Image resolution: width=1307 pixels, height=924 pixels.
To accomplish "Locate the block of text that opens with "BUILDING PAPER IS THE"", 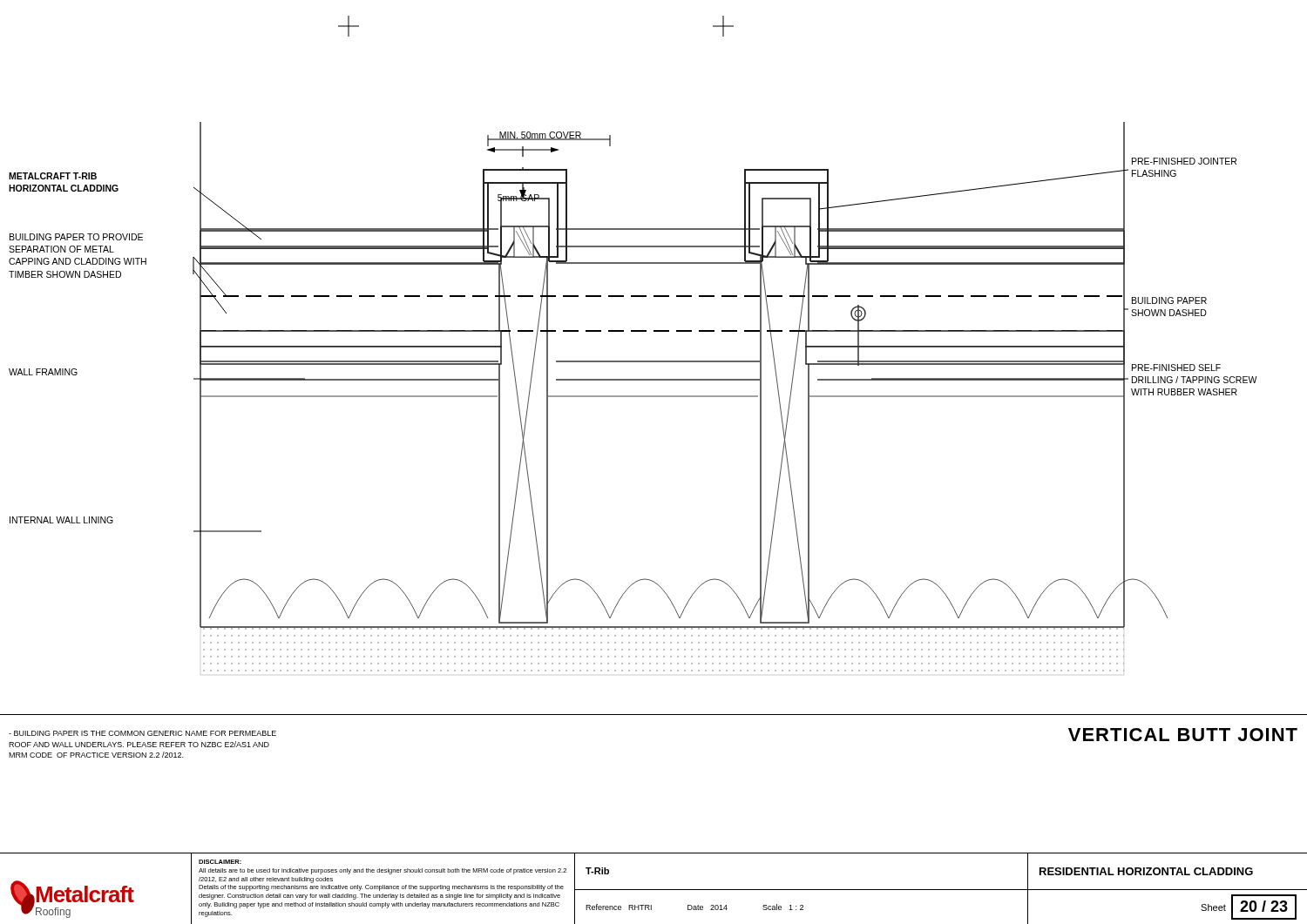I will tap(143, 744).
